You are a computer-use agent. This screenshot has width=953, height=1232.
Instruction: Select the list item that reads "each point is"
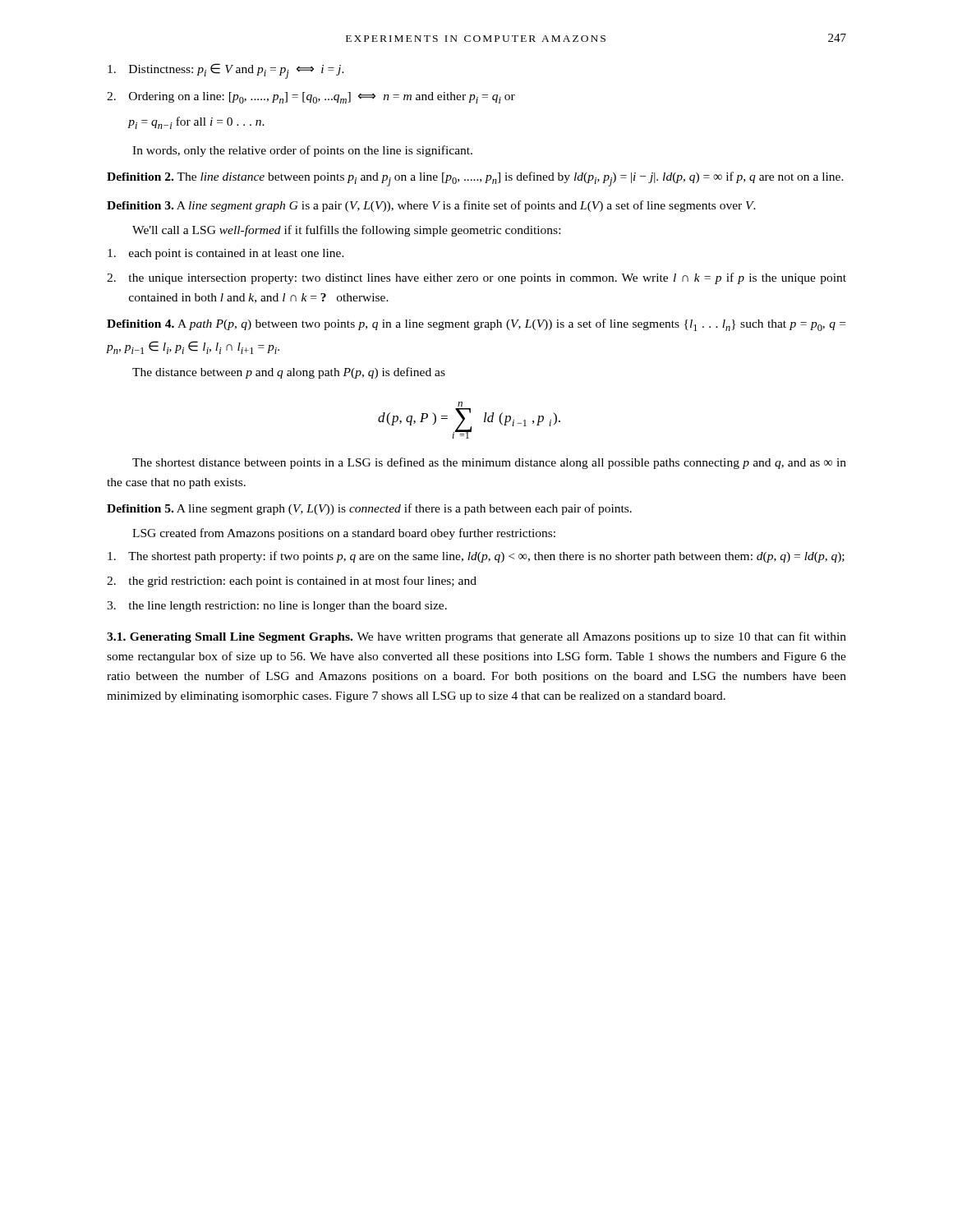(x=226, y=254)
